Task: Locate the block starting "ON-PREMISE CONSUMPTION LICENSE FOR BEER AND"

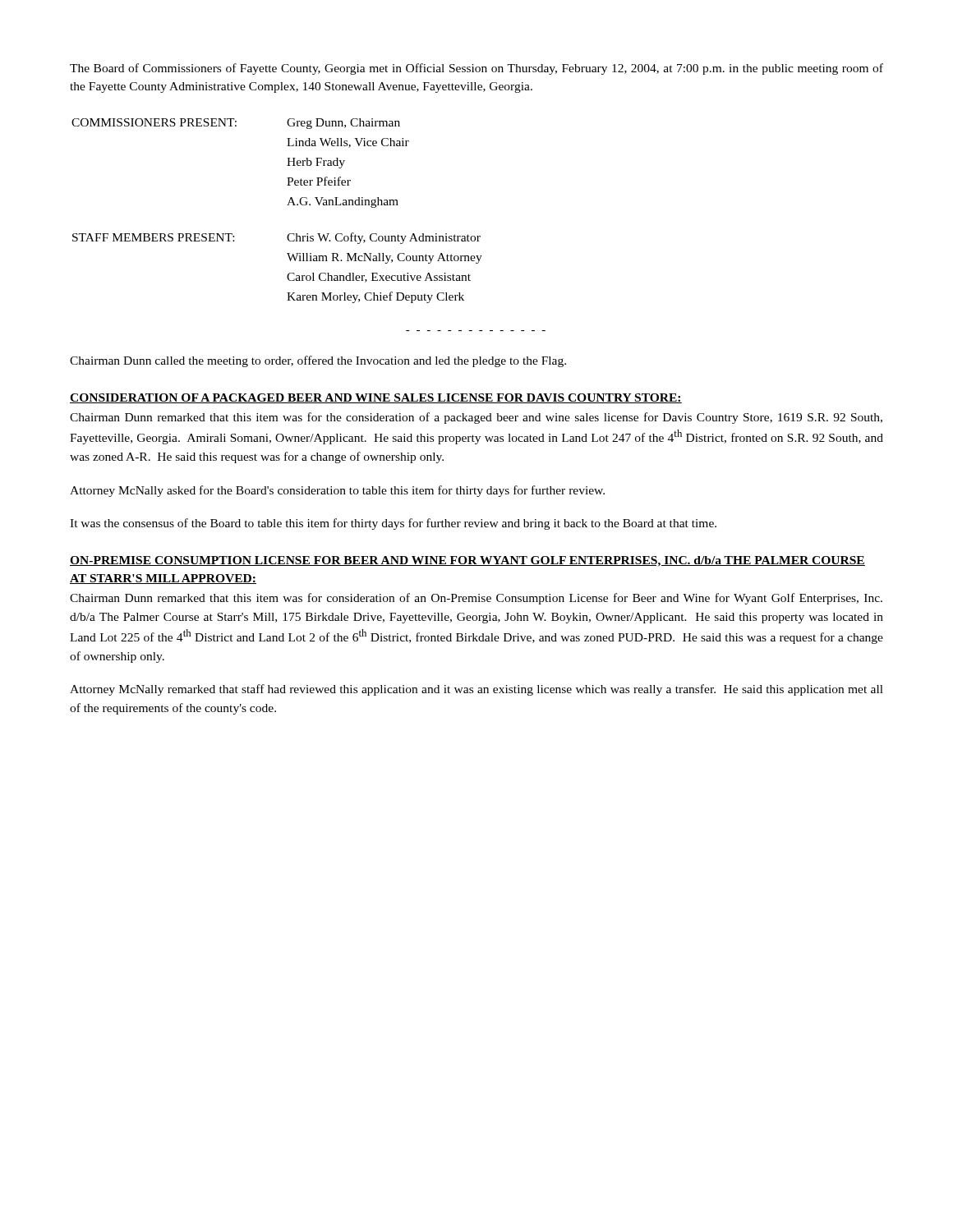Action: [x=467, y=569]
